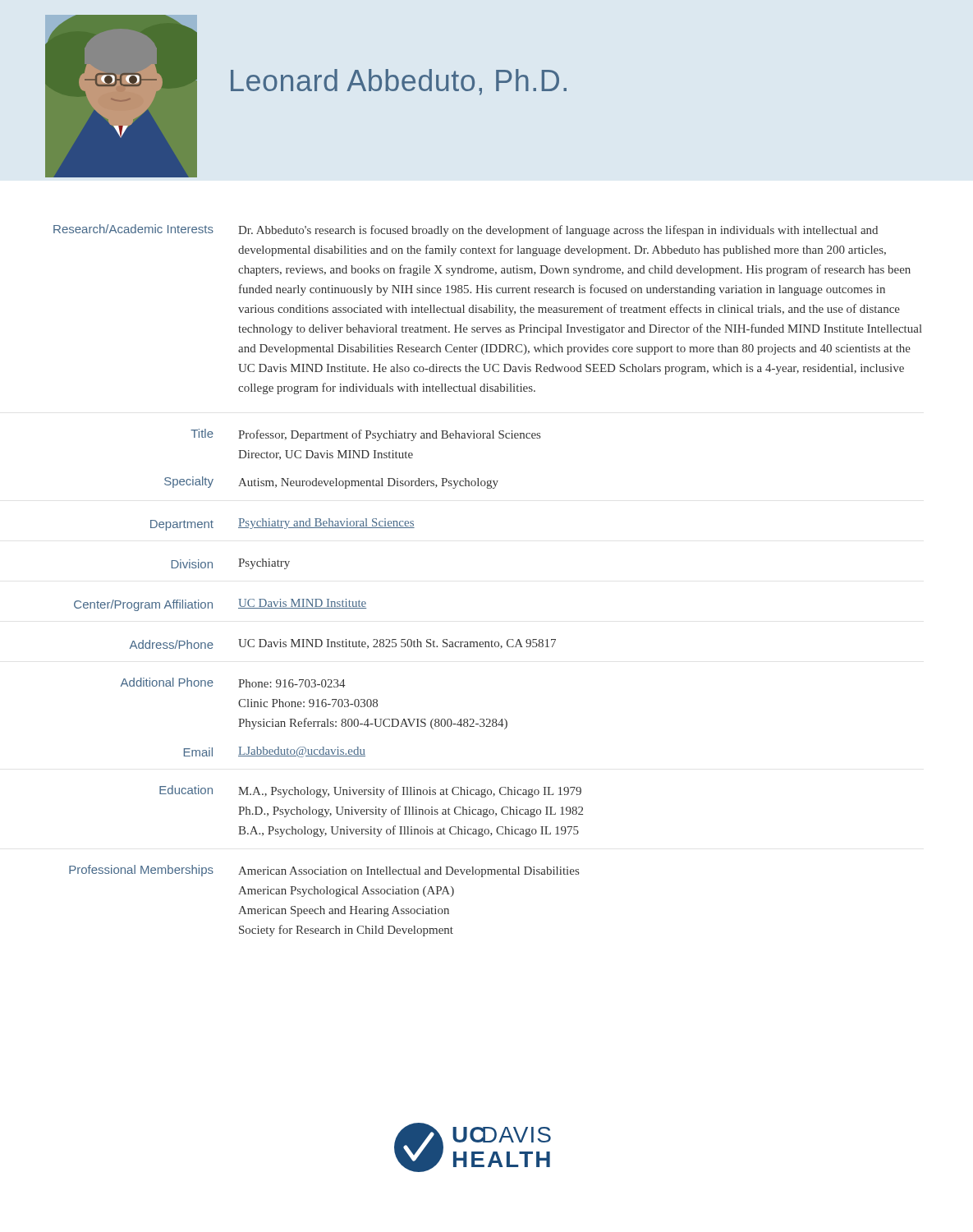
Task: Where does it say "Psychiatry and Behavioral Sciences"?
Action: click(x=326, y=522)
